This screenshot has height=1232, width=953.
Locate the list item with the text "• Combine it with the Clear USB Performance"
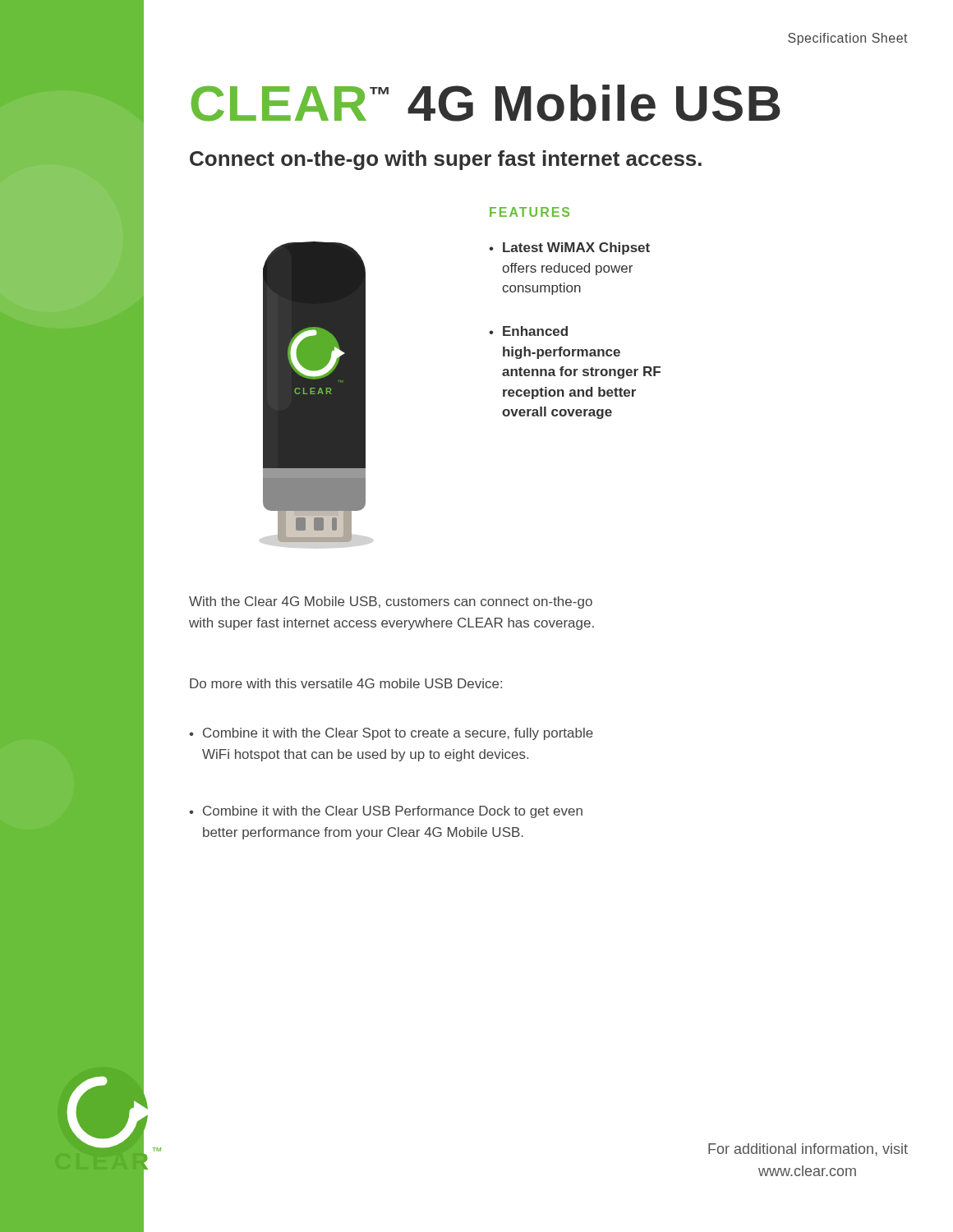pyautogui.click(x=386, y=822)
